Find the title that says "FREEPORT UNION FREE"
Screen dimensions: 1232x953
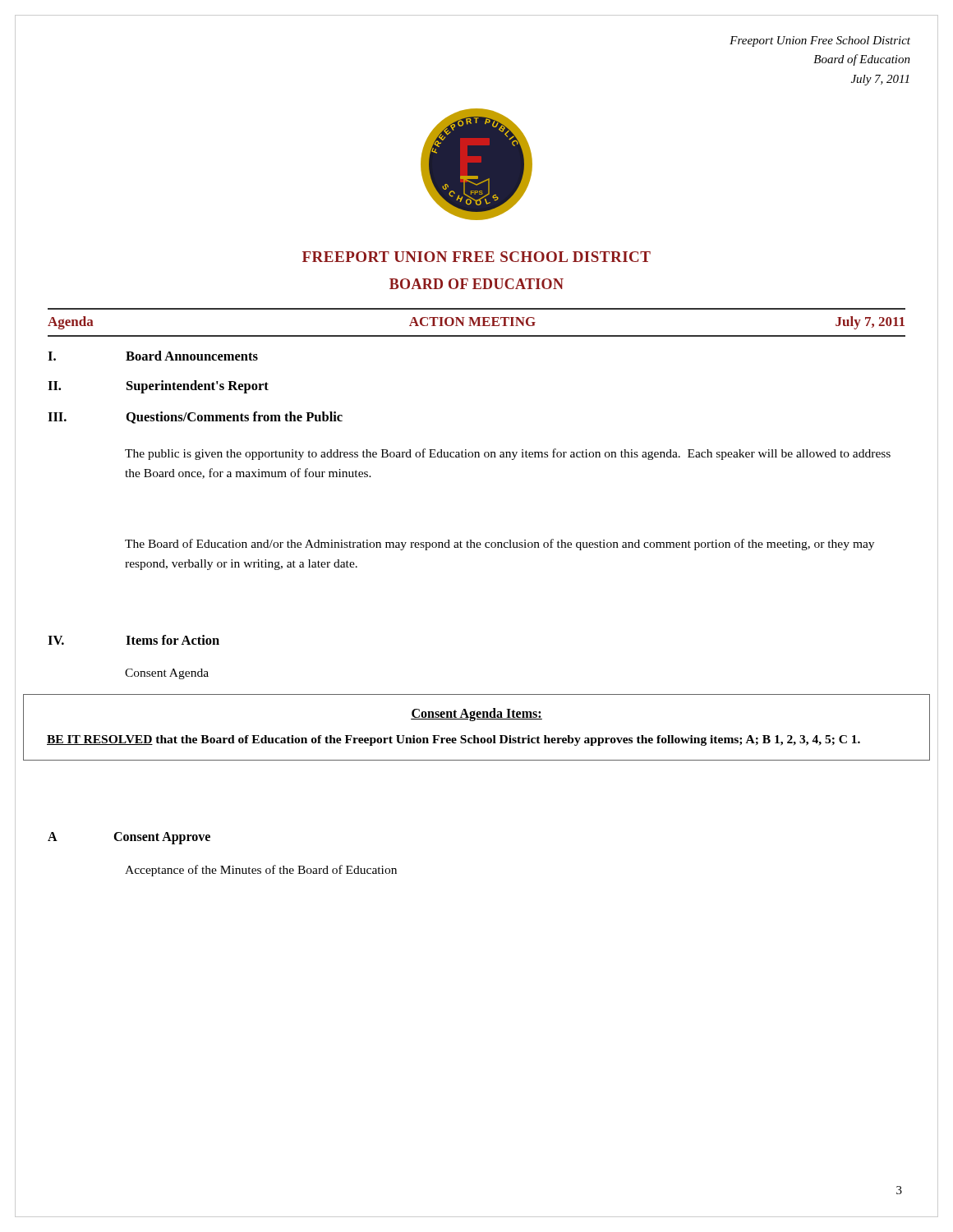tap(476, 257)
